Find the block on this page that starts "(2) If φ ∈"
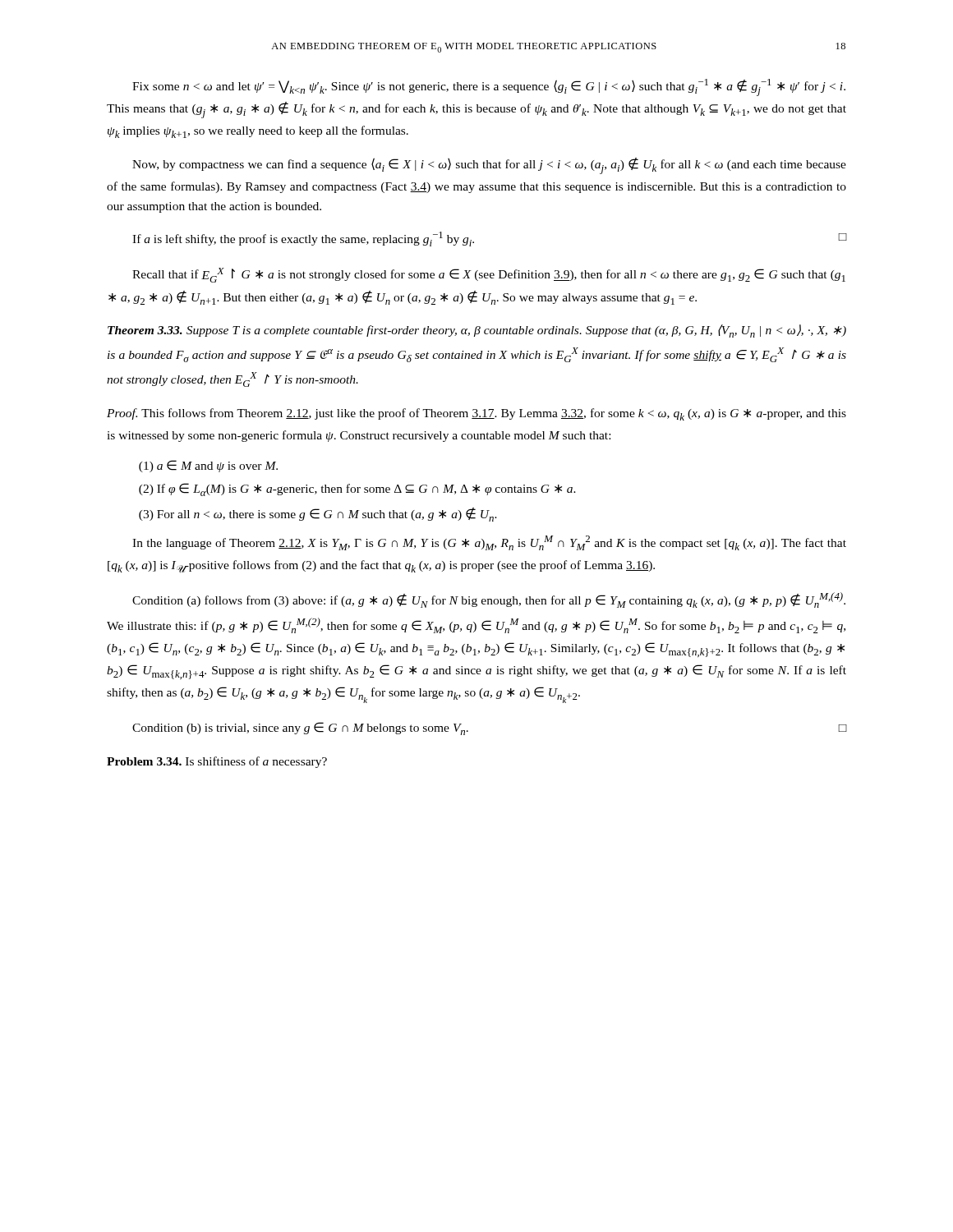This screenshot has width=953, height=1232. 357,490
